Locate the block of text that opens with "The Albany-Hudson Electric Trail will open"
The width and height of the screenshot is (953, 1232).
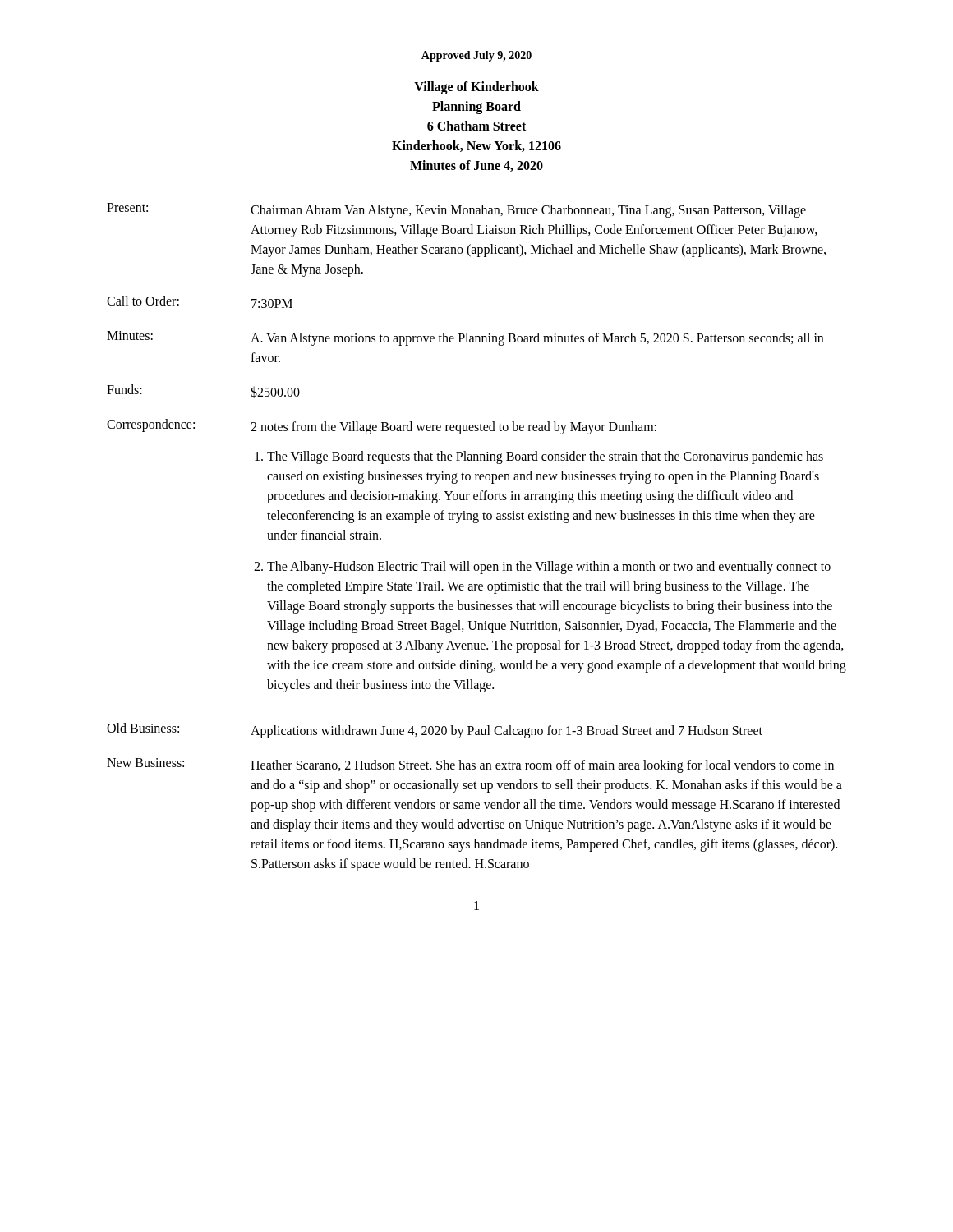pyautogui.click(x=557, y=625)
